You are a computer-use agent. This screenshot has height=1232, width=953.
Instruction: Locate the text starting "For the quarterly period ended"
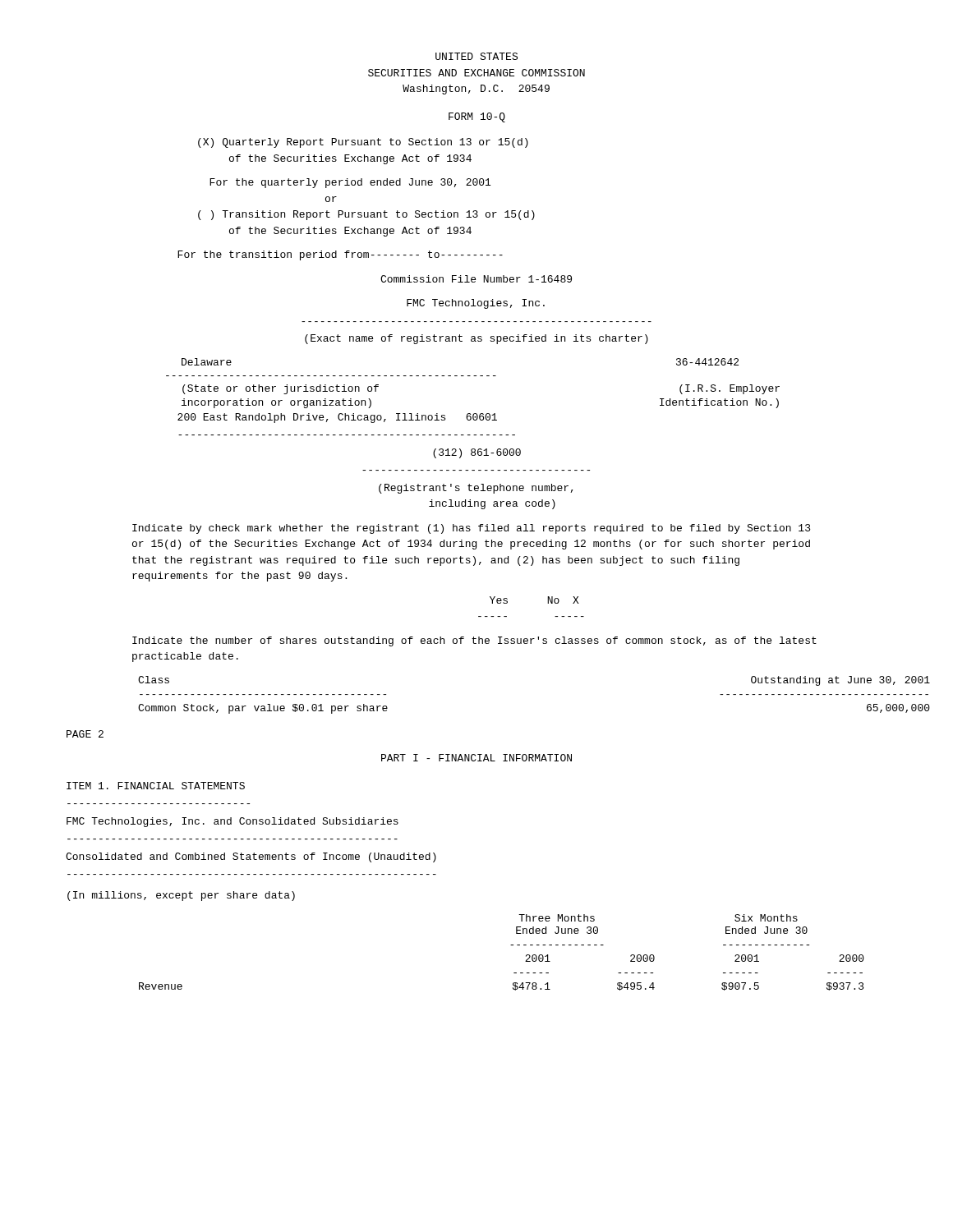(x=350, y=207)
